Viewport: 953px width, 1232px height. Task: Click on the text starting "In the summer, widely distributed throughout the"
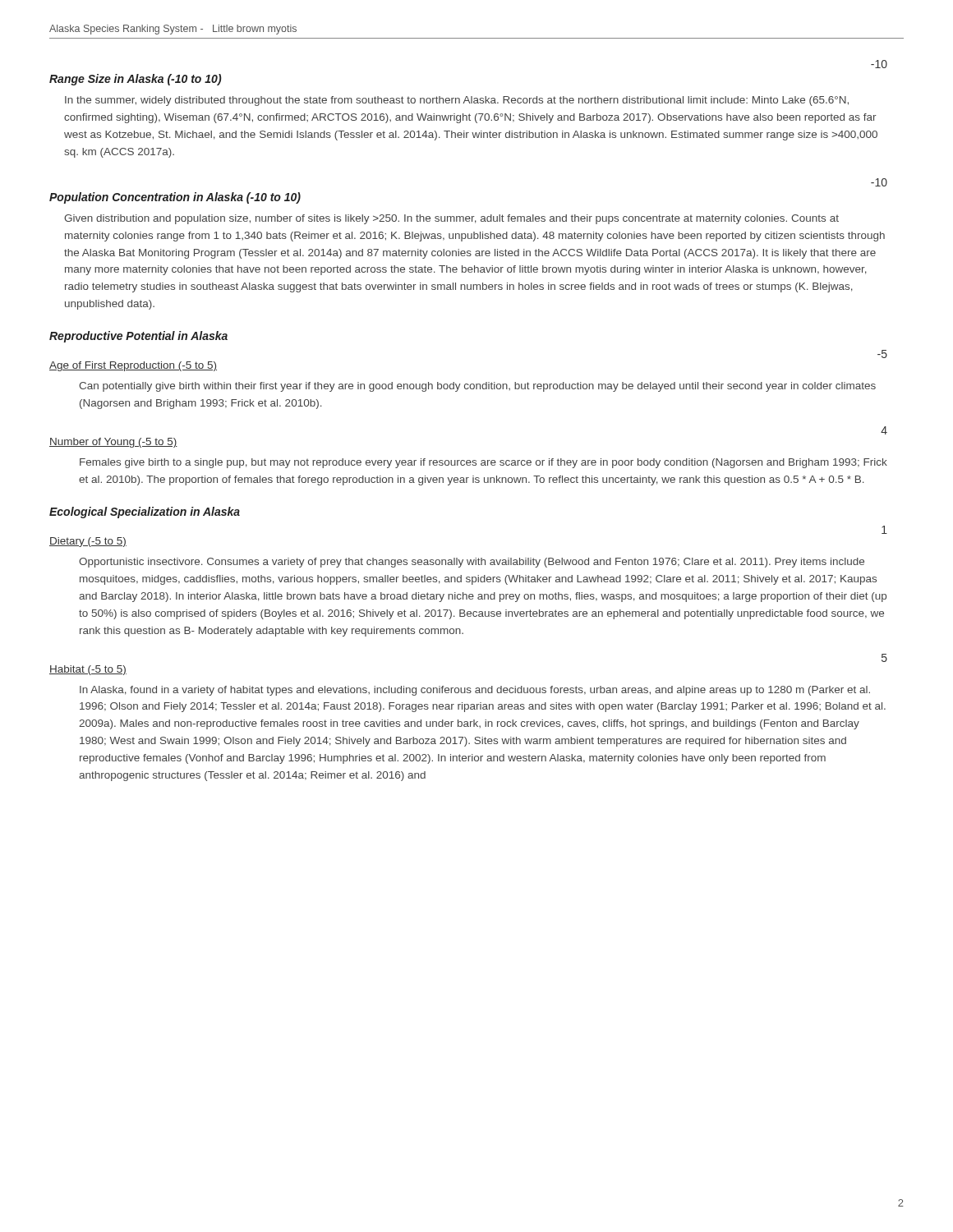pos(471,126)
